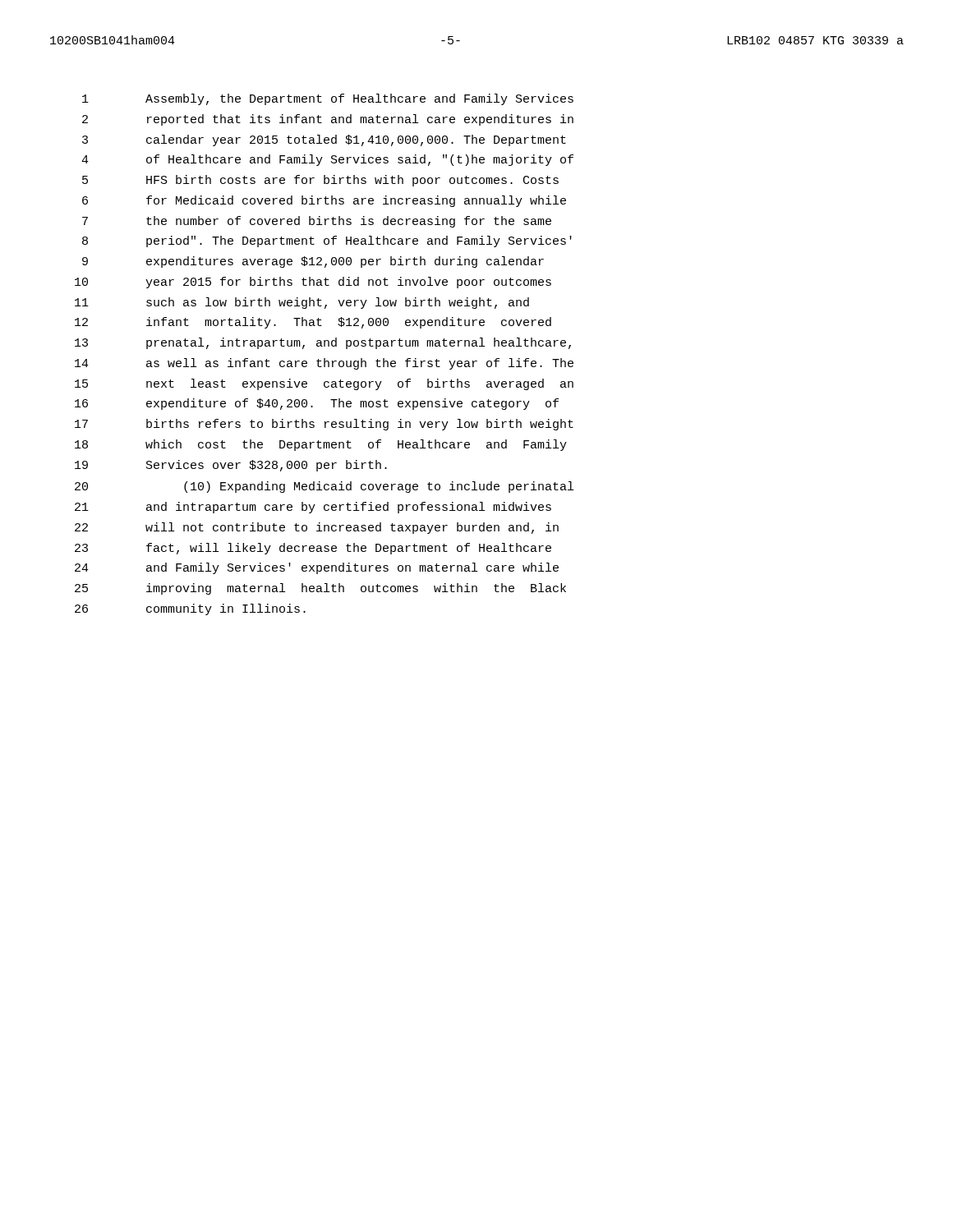The height and width of the screenshot is (1232, 953).
Task: Click on the passage starting "1 Assembly, the Department of Healthcare and"
Action: tap(476, 283)
